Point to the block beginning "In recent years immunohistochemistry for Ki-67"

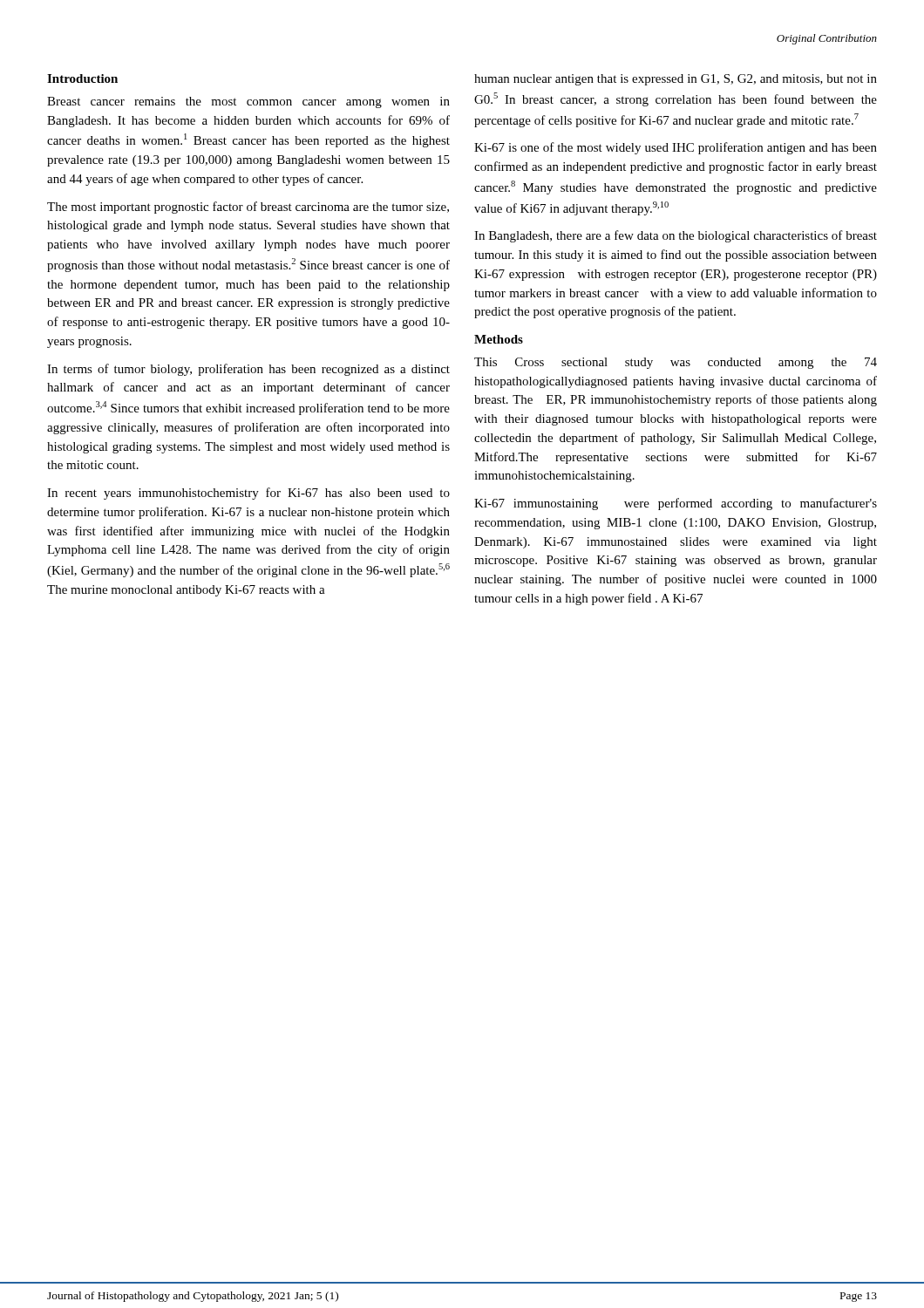tap(248, 542)
